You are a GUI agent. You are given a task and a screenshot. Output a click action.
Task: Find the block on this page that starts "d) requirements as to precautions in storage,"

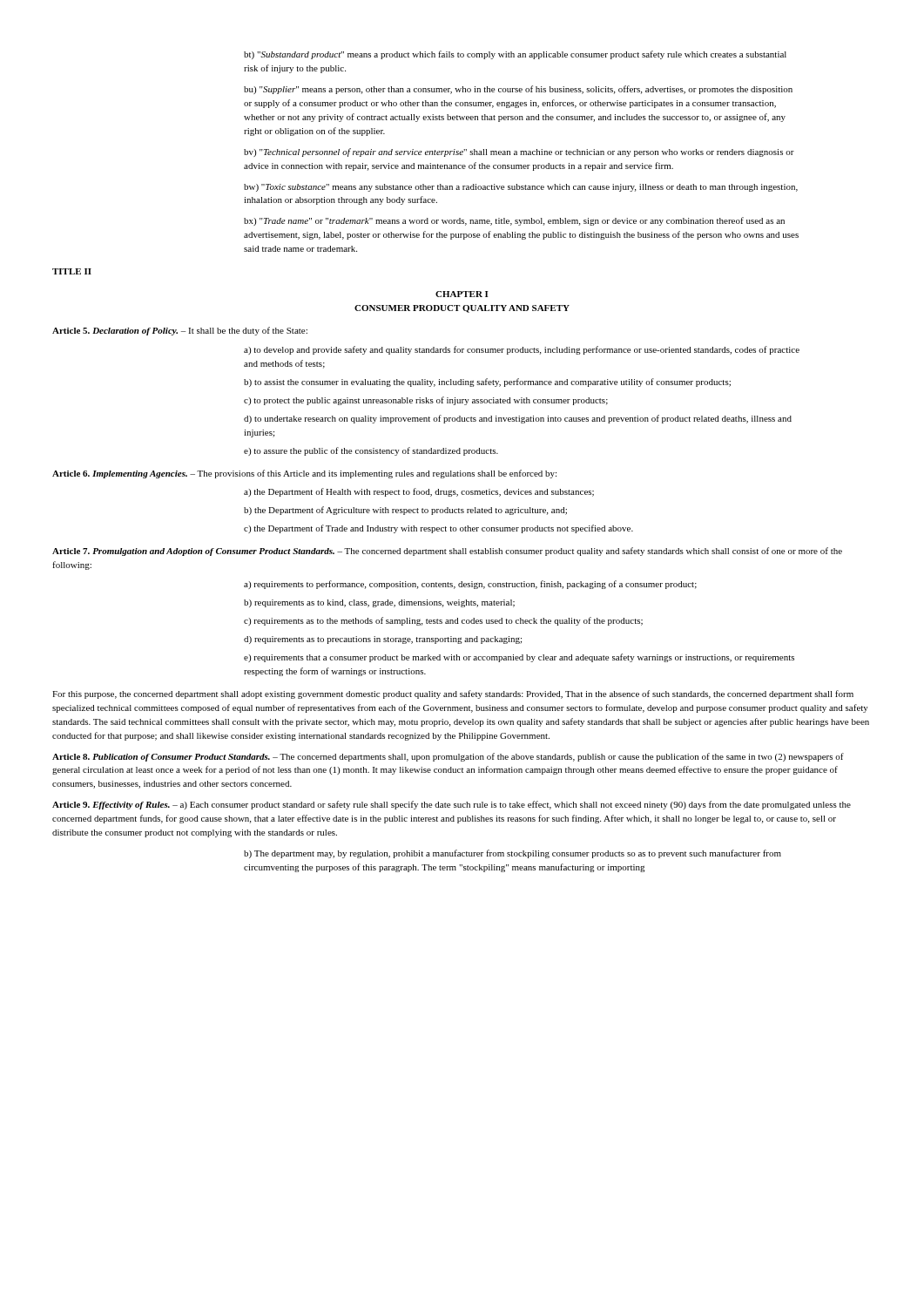(x=383, y=639)
